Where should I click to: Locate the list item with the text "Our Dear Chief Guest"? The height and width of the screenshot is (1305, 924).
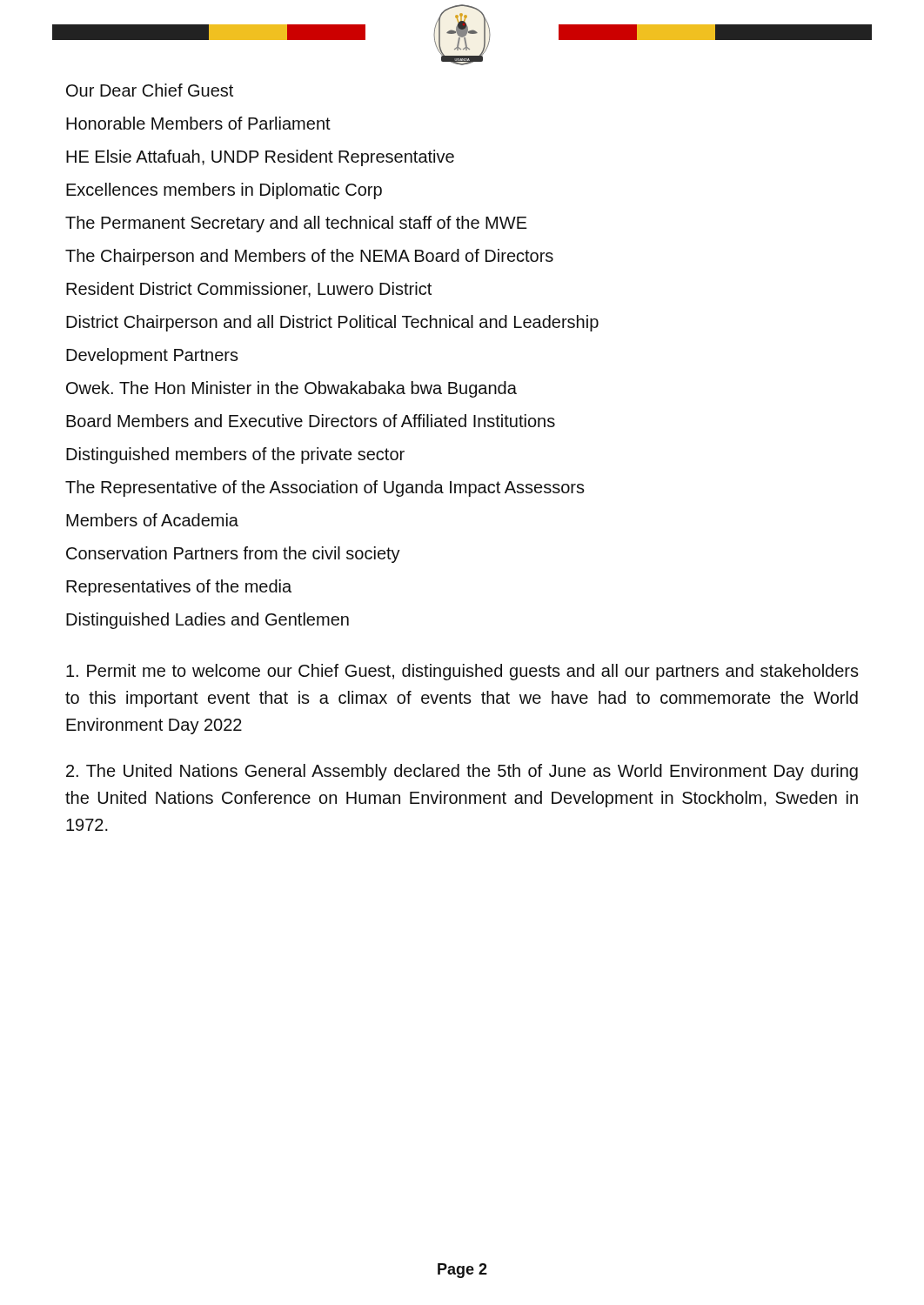pos(149,91)
